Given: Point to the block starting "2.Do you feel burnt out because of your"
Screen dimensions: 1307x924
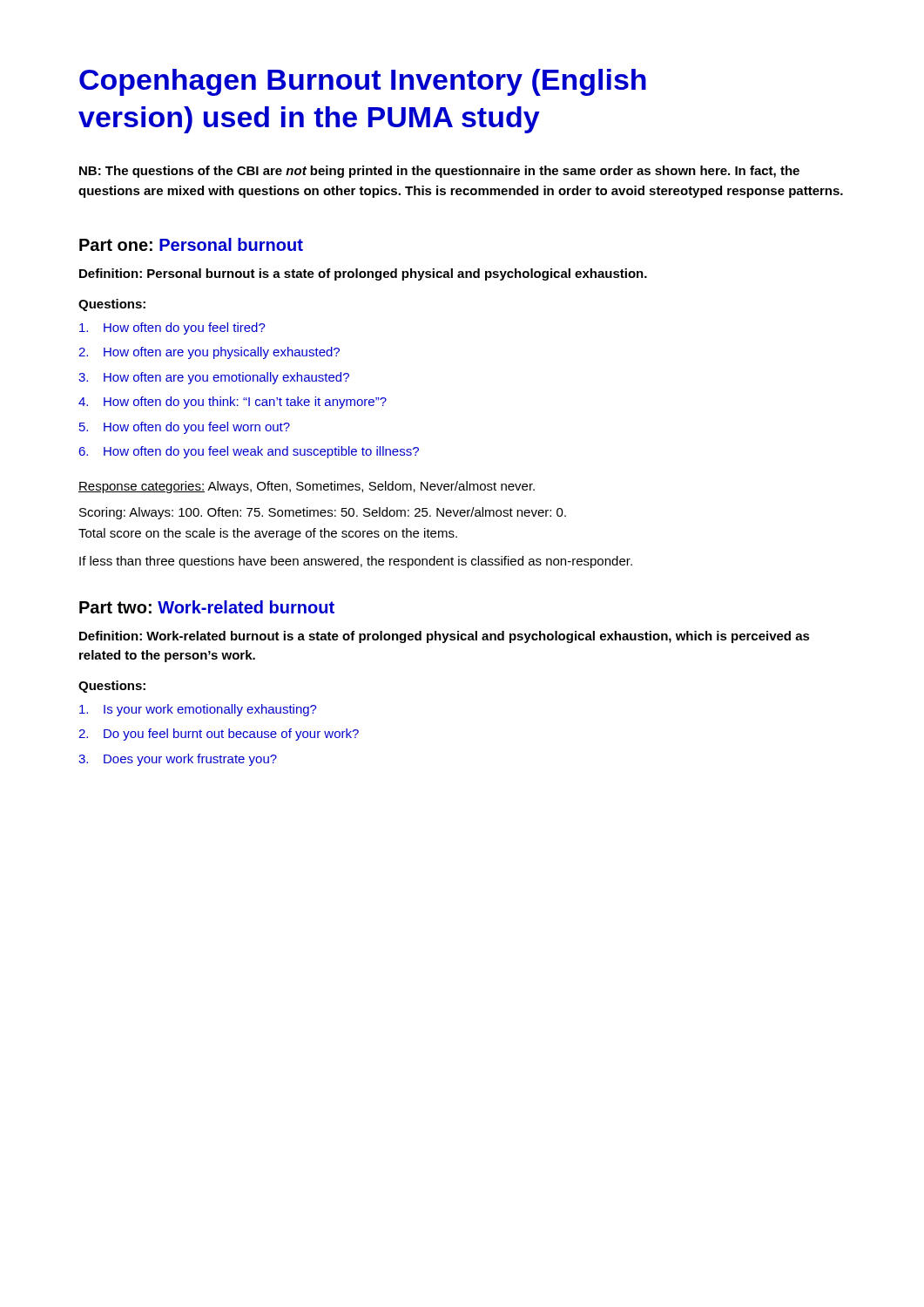Looking at the screenshot, I should [219, 734].
